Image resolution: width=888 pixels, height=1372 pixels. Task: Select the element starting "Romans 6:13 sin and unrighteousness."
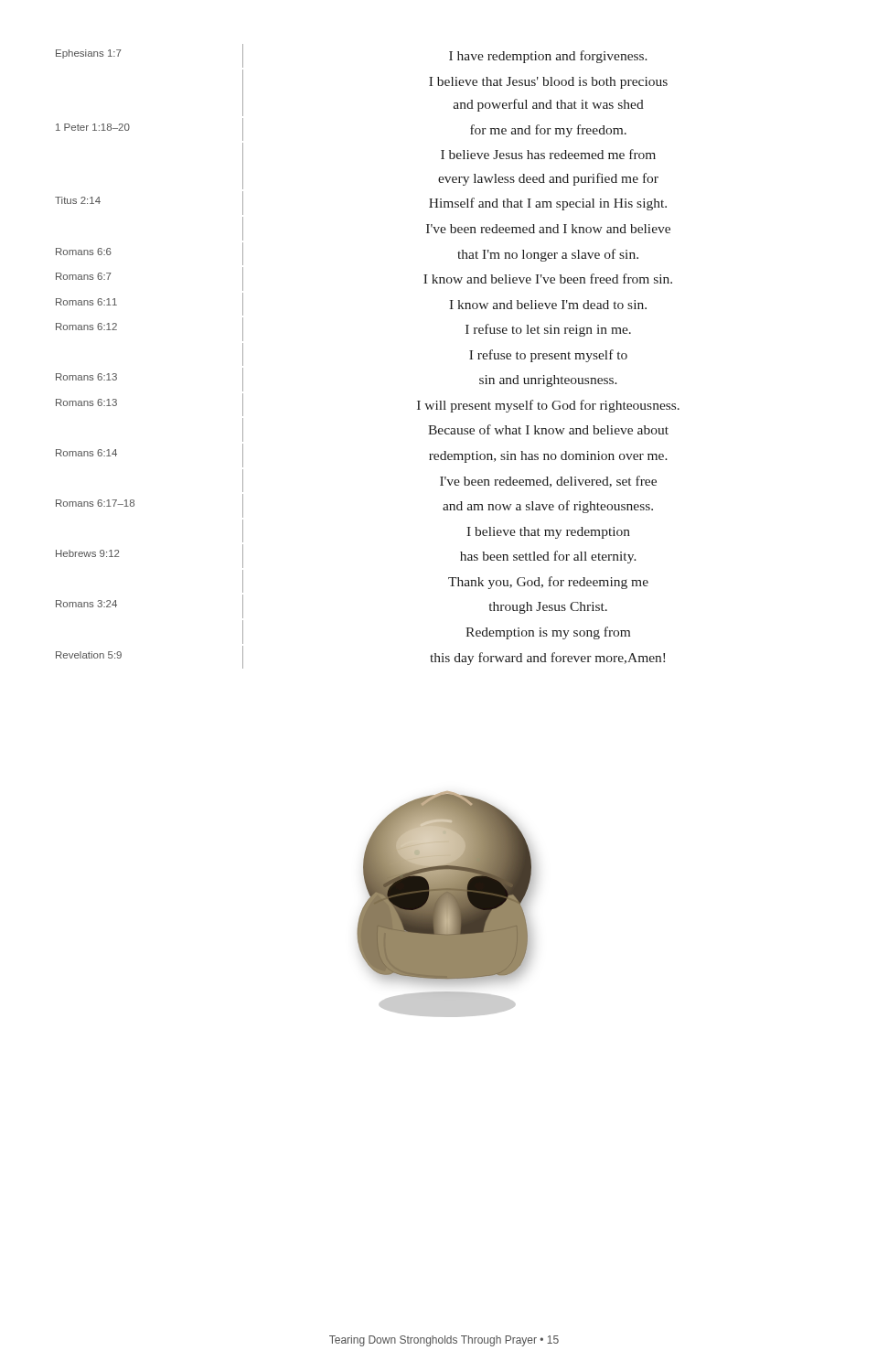pyautogui.click(x=85, y=379)
